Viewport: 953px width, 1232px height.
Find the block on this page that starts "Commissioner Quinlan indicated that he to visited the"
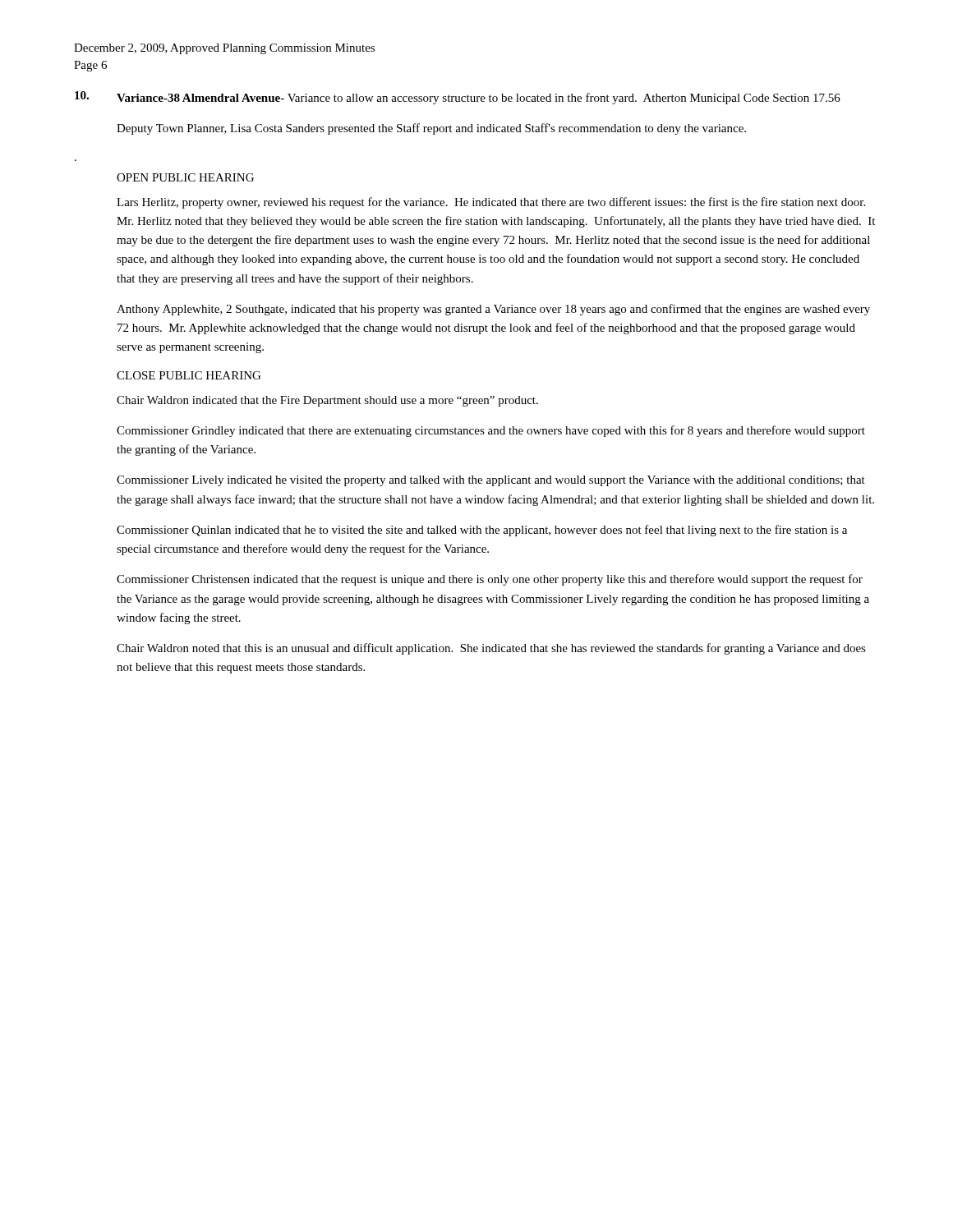pyautogui.click(x=482, y=539)
